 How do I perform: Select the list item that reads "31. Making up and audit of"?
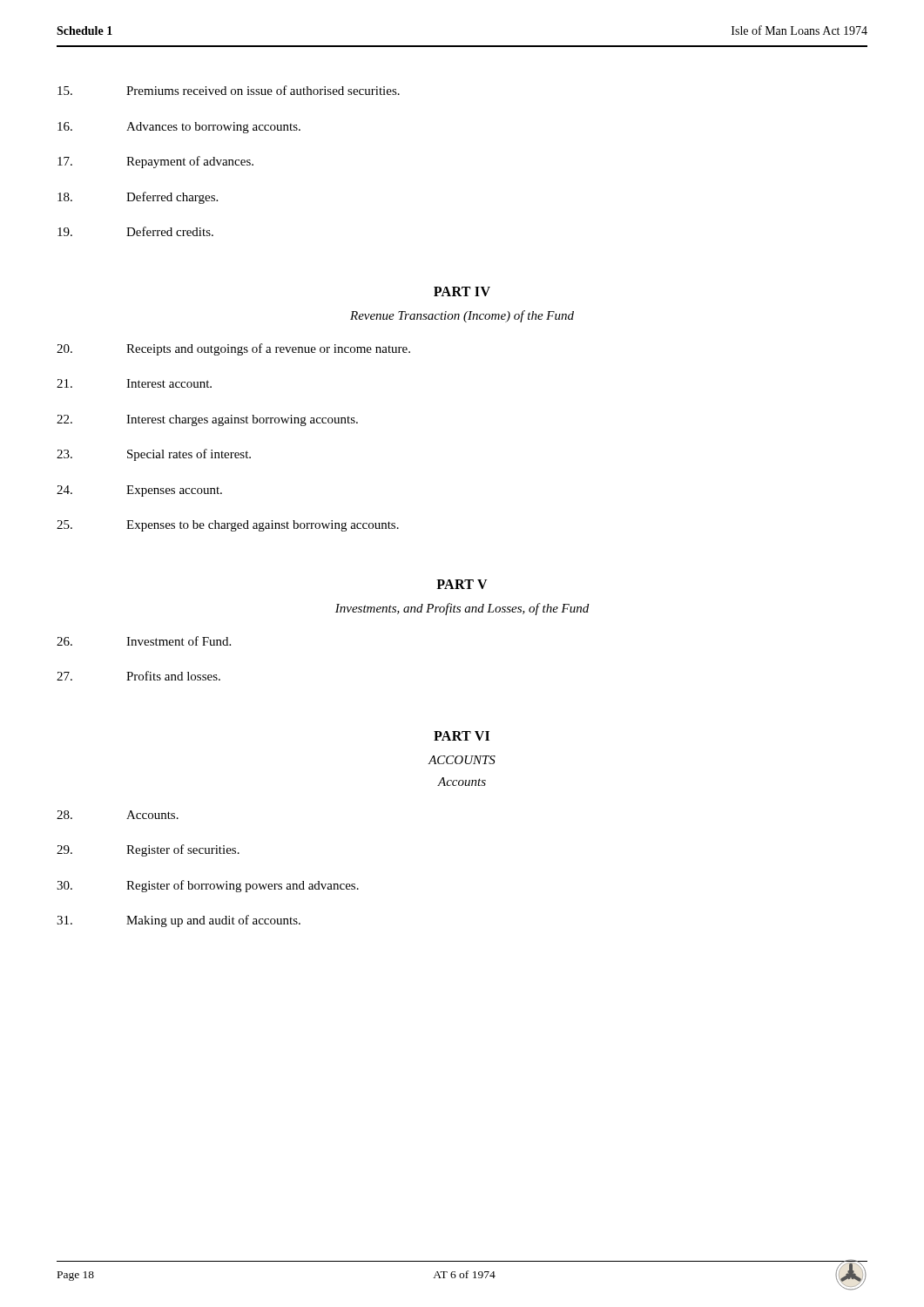[x=179, y=921]
